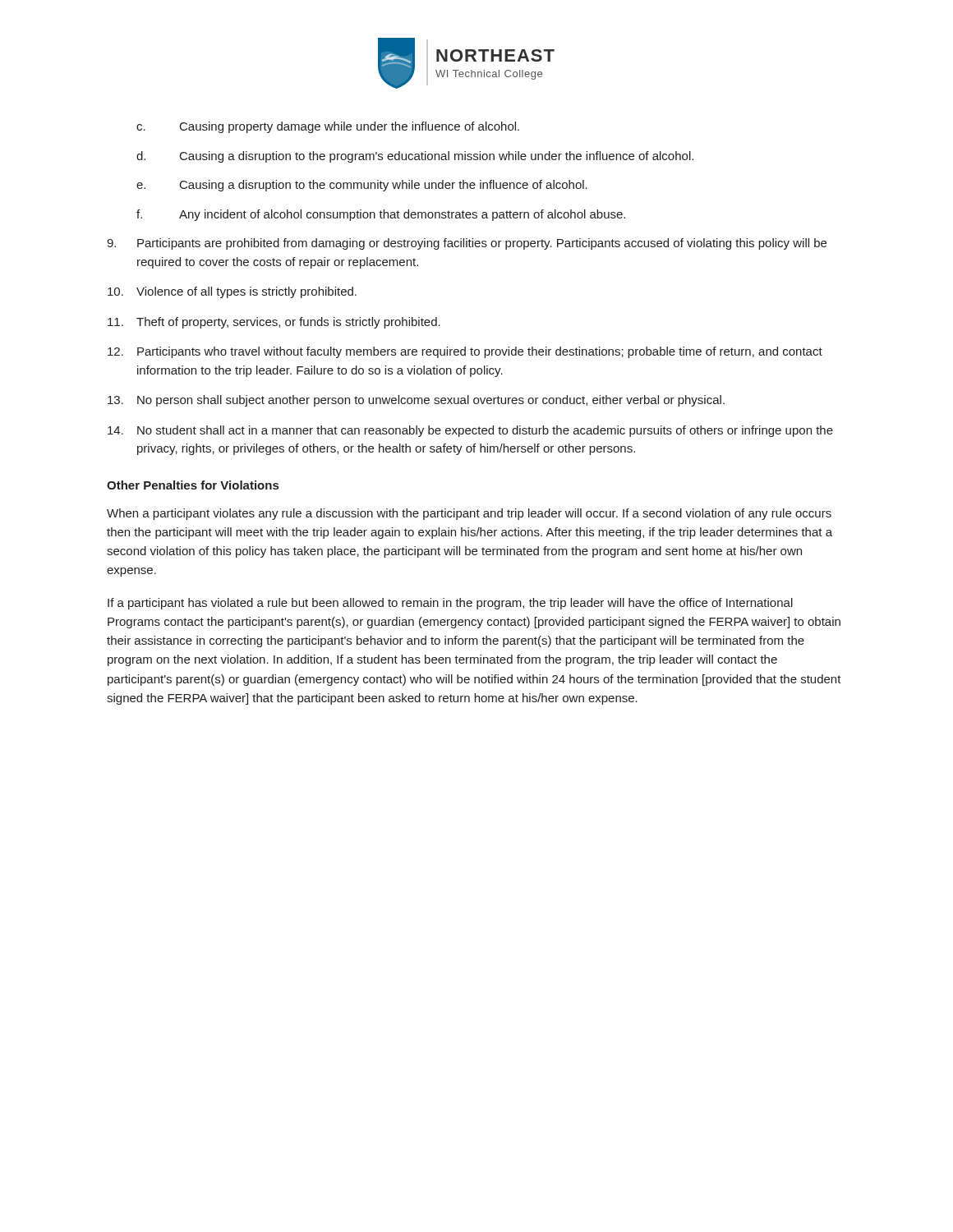Point to the block beginning "13. No person"
This screenshot has width=953, height=1232.
coord(476,400)
